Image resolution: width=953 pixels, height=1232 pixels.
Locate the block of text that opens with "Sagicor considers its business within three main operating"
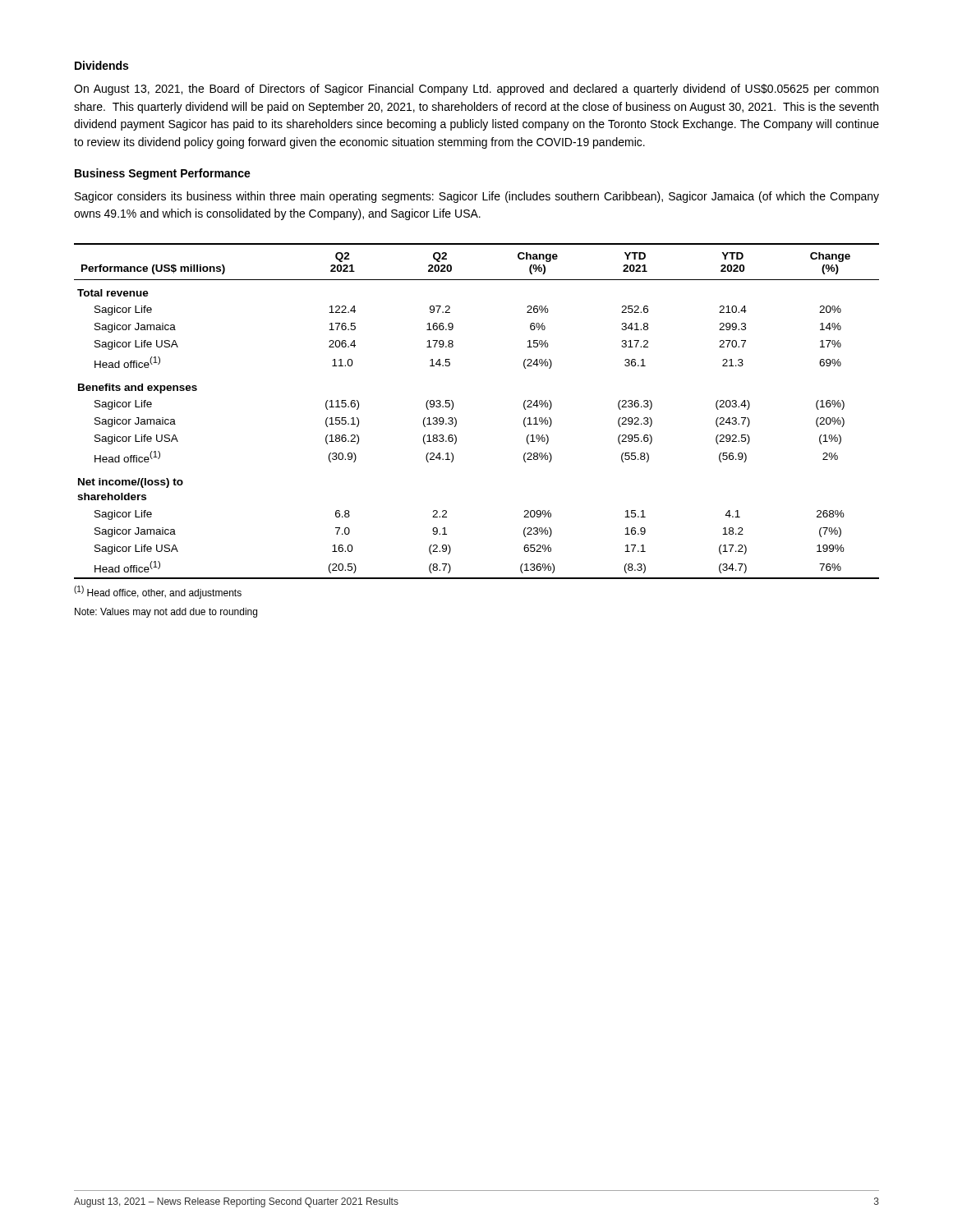pyautogui.click(x=476, y=205)
